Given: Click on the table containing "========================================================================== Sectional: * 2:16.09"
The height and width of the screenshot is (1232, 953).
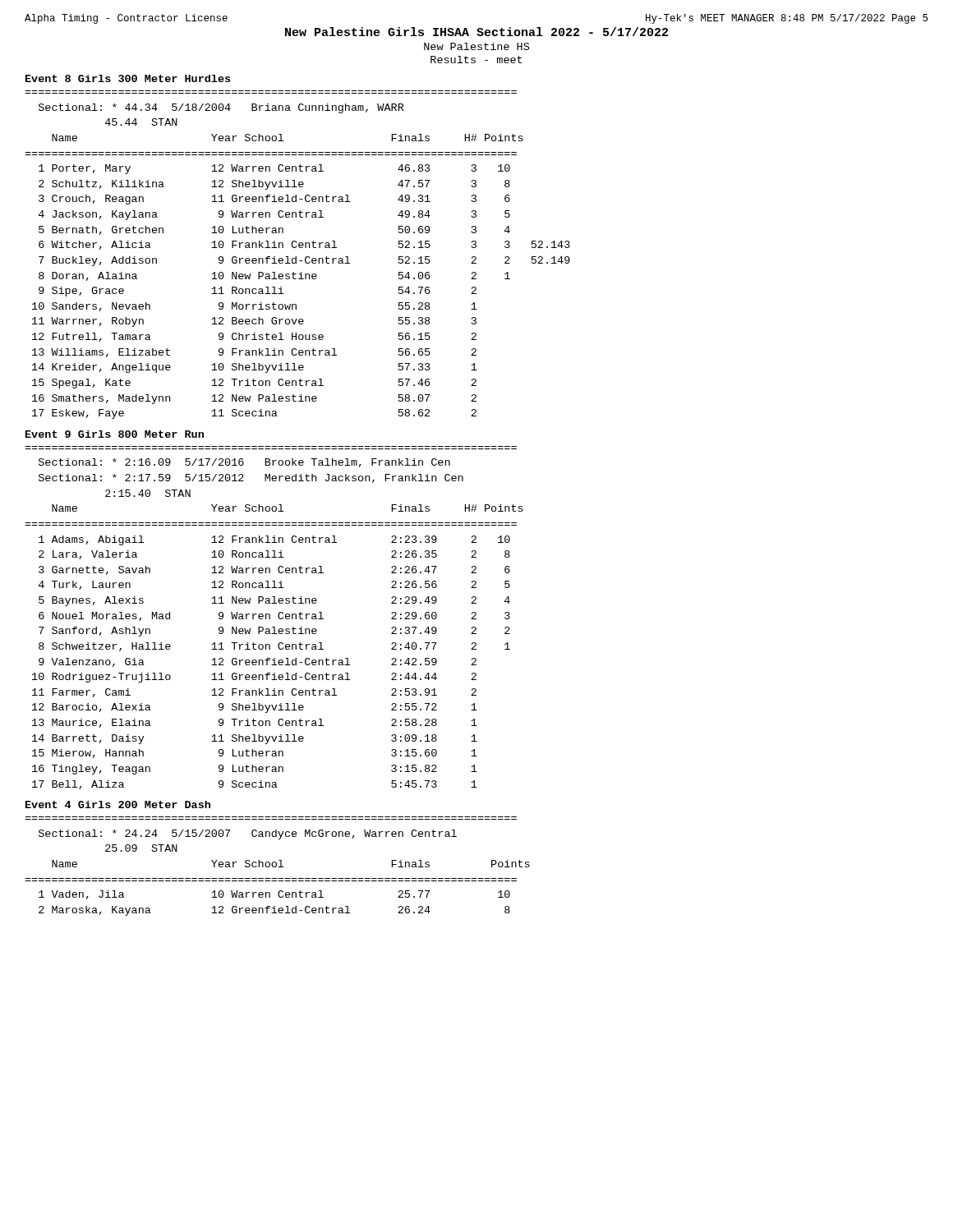Looking at the screenshot, I should pos(476,617).
